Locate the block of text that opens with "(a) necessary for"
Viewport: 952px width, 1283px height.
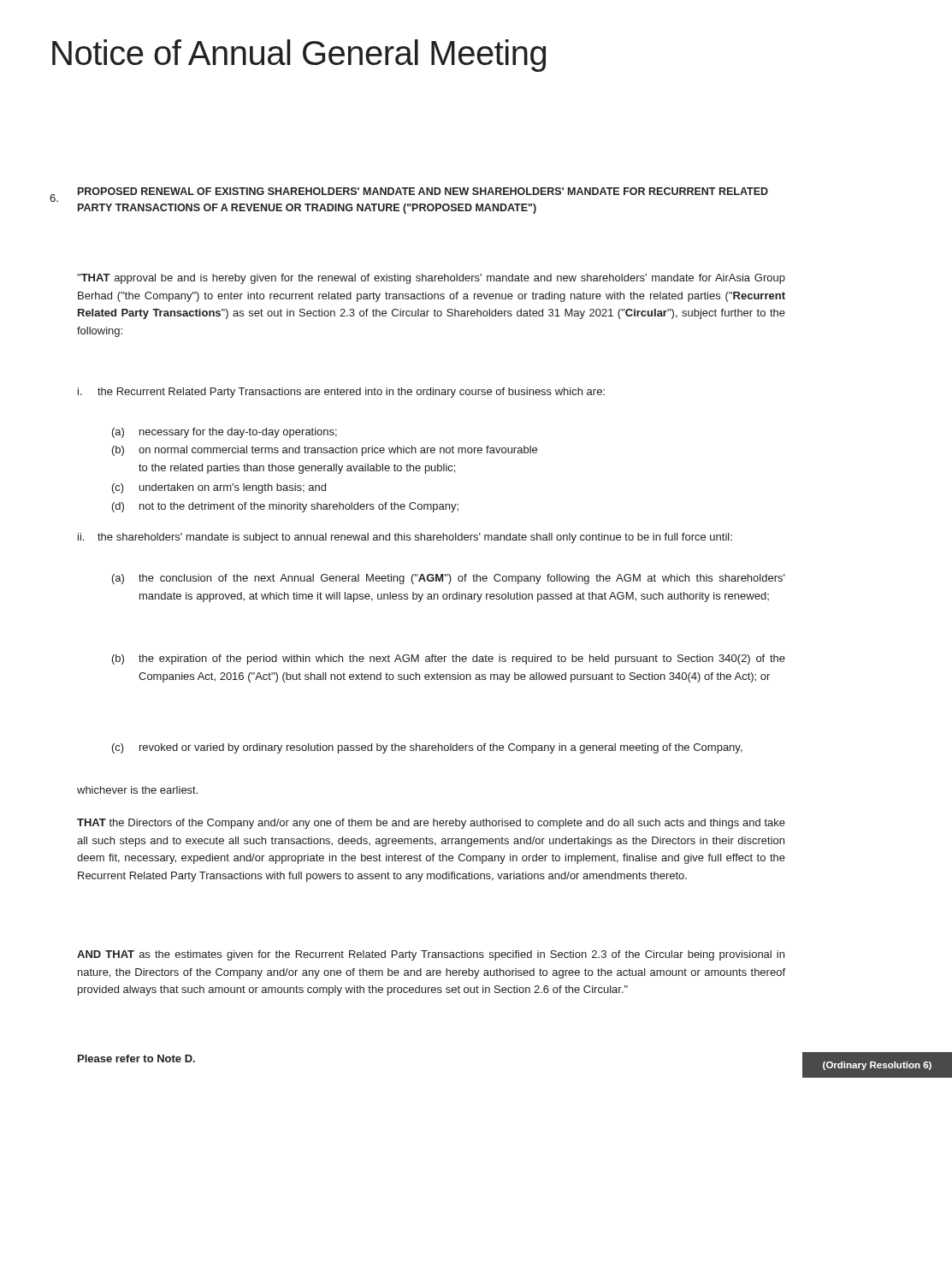click(224, 432)
